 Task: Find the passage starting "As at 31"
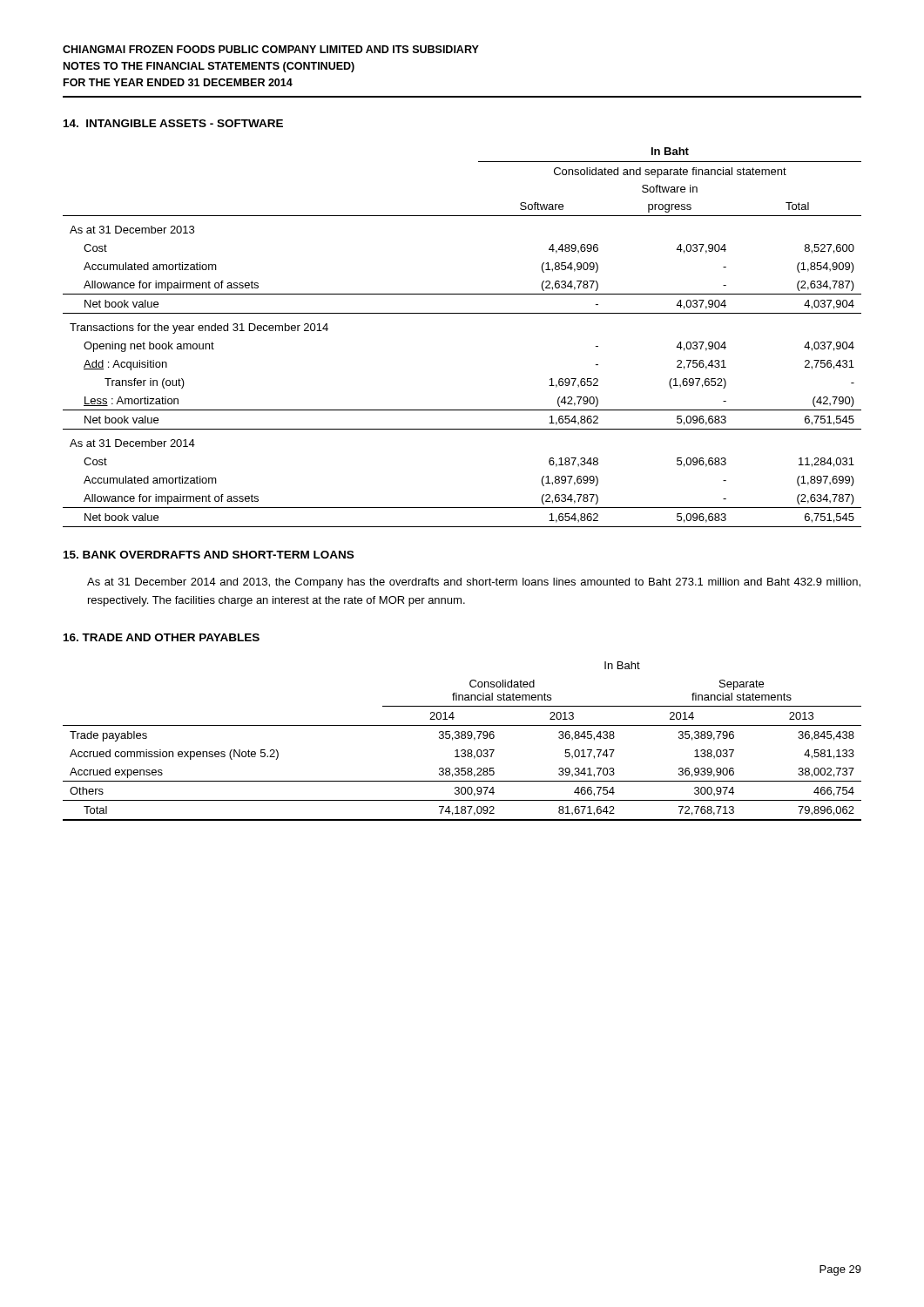point(474,591)
